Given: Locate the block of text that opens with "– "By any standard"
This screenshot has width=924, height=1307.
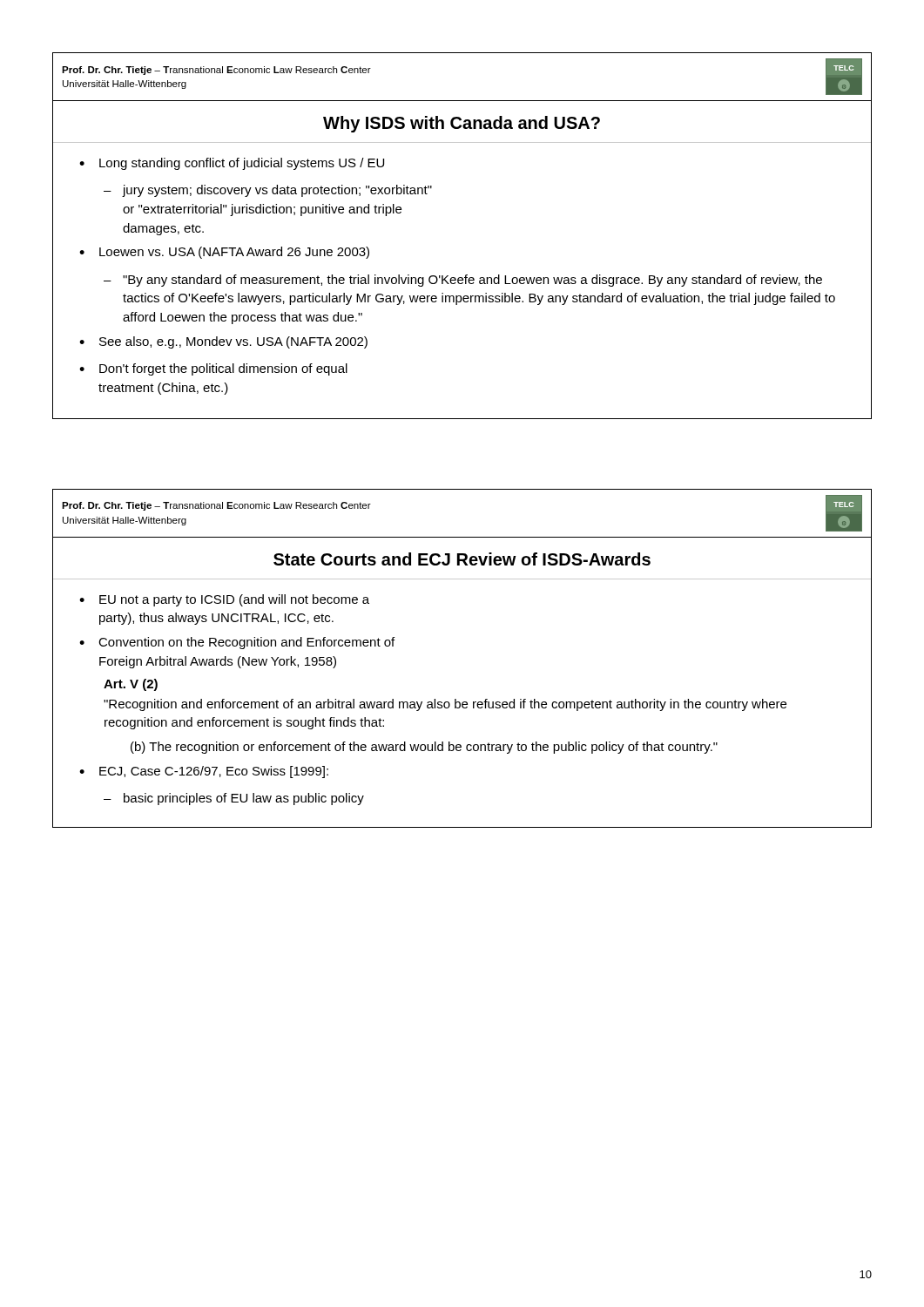Looking at the screenshot, I should (x=474, y=298).
